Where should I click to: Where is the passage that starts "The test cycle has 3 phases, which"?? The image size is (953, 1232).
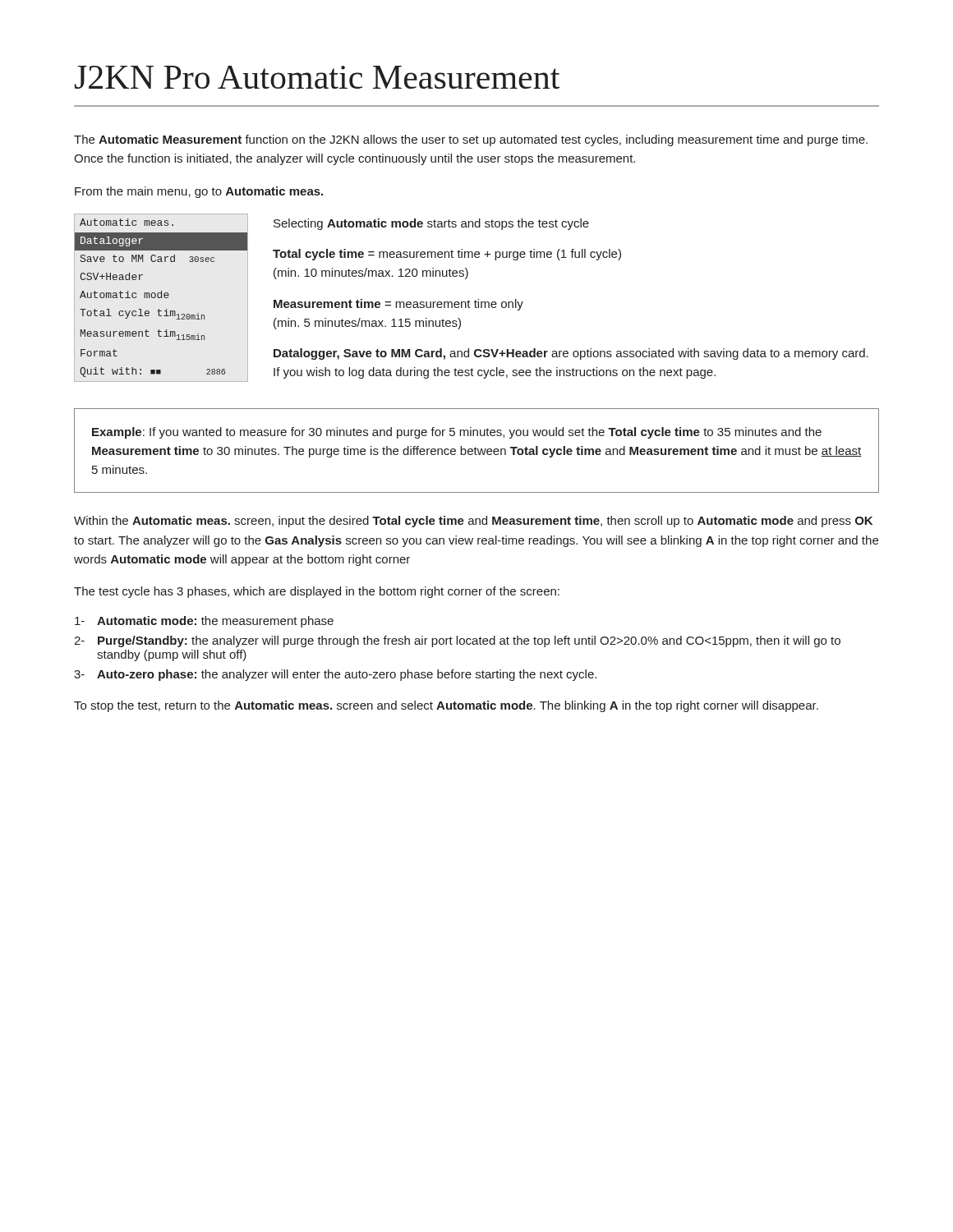[x=317, y=591]
